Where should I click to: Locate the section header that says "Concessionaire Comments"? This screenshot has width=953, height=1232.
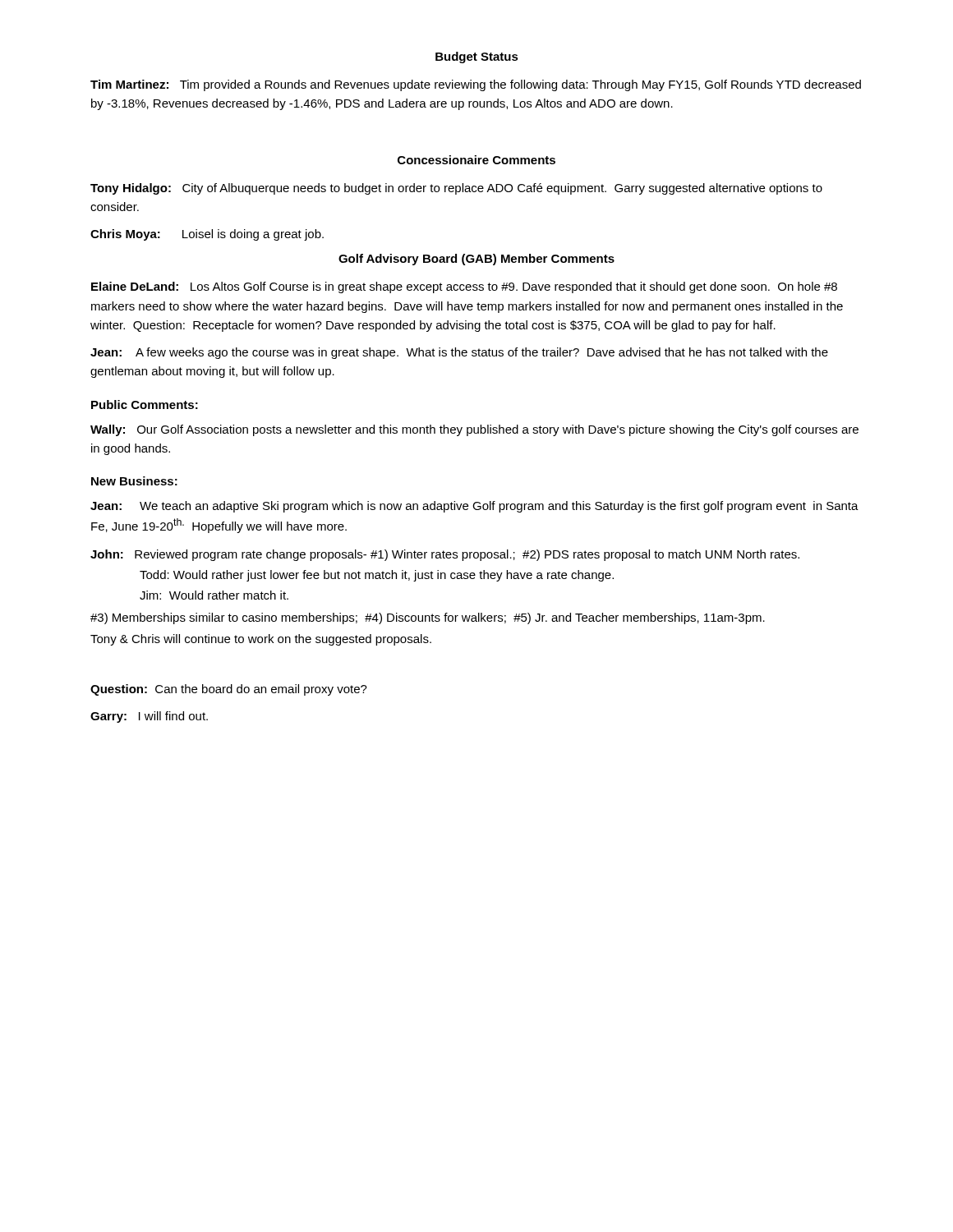point(476,159)
